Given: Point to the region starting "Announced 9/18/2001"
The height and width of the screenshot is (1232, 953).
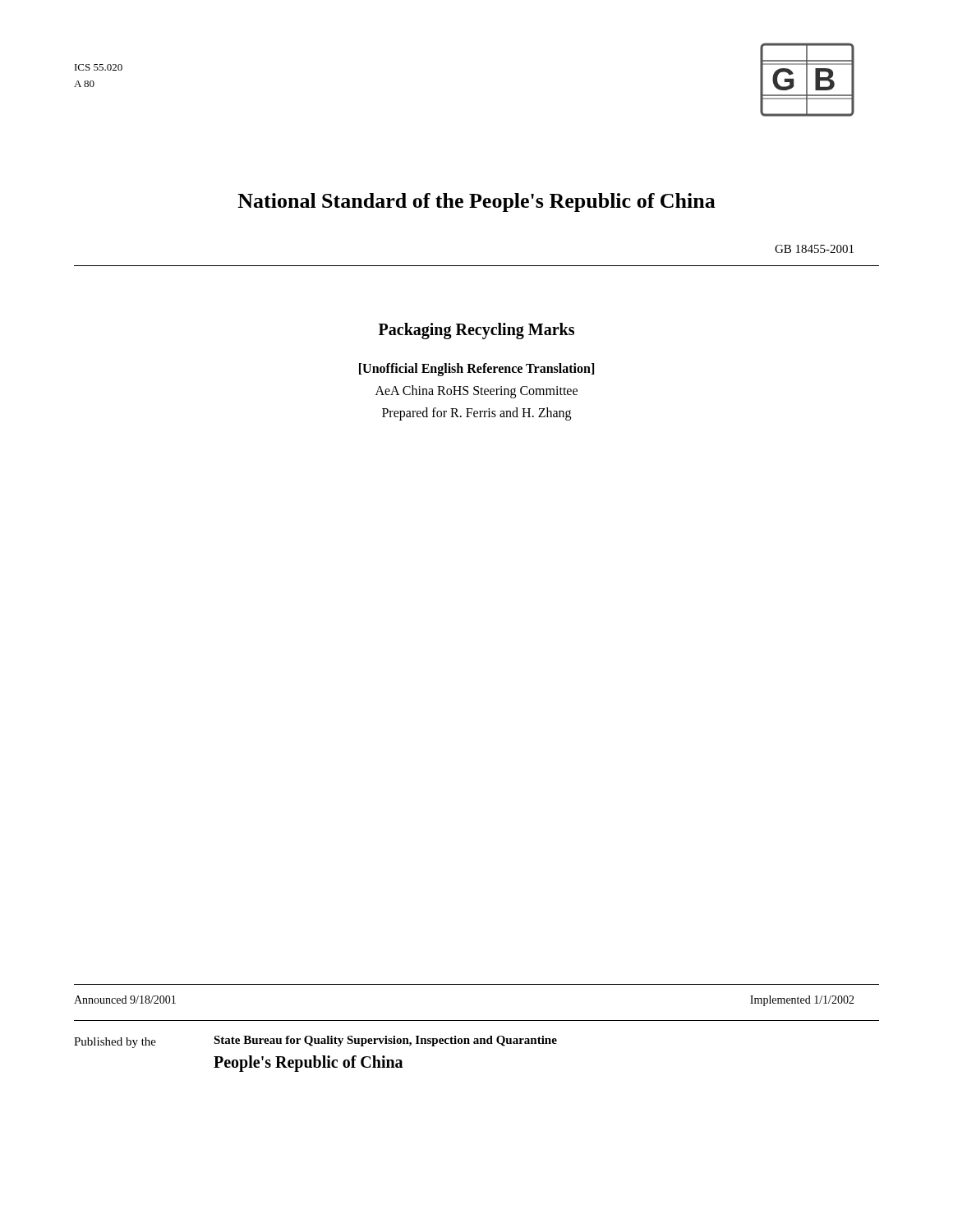Looking at the screenshot, I should tap(125, 1000).
